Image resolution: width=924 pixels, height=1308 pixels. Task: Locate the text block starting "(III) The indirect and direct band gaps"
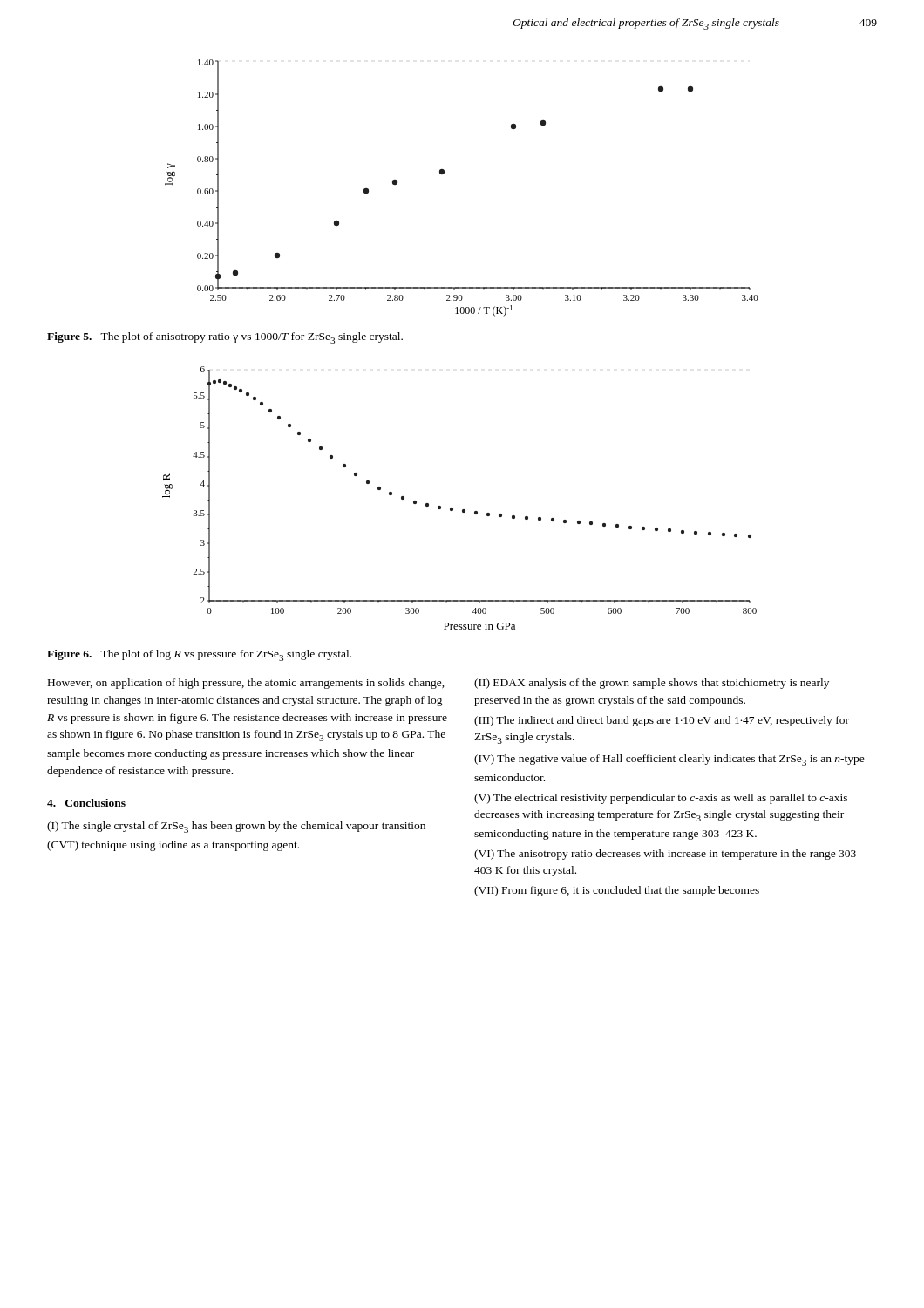(x=662, y=729)
